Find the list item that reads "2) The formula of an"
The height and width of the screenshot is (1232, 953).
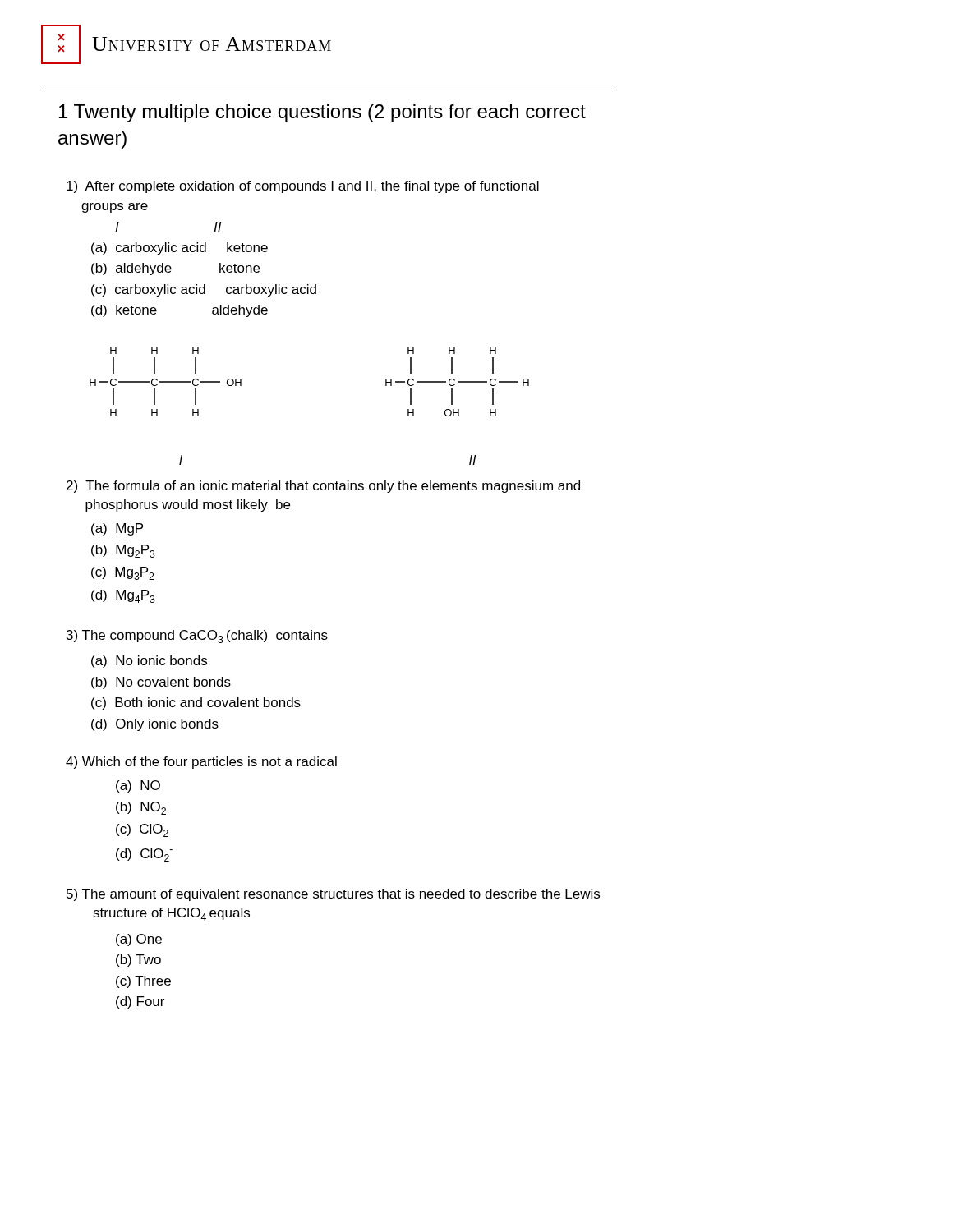pos(323,487)
